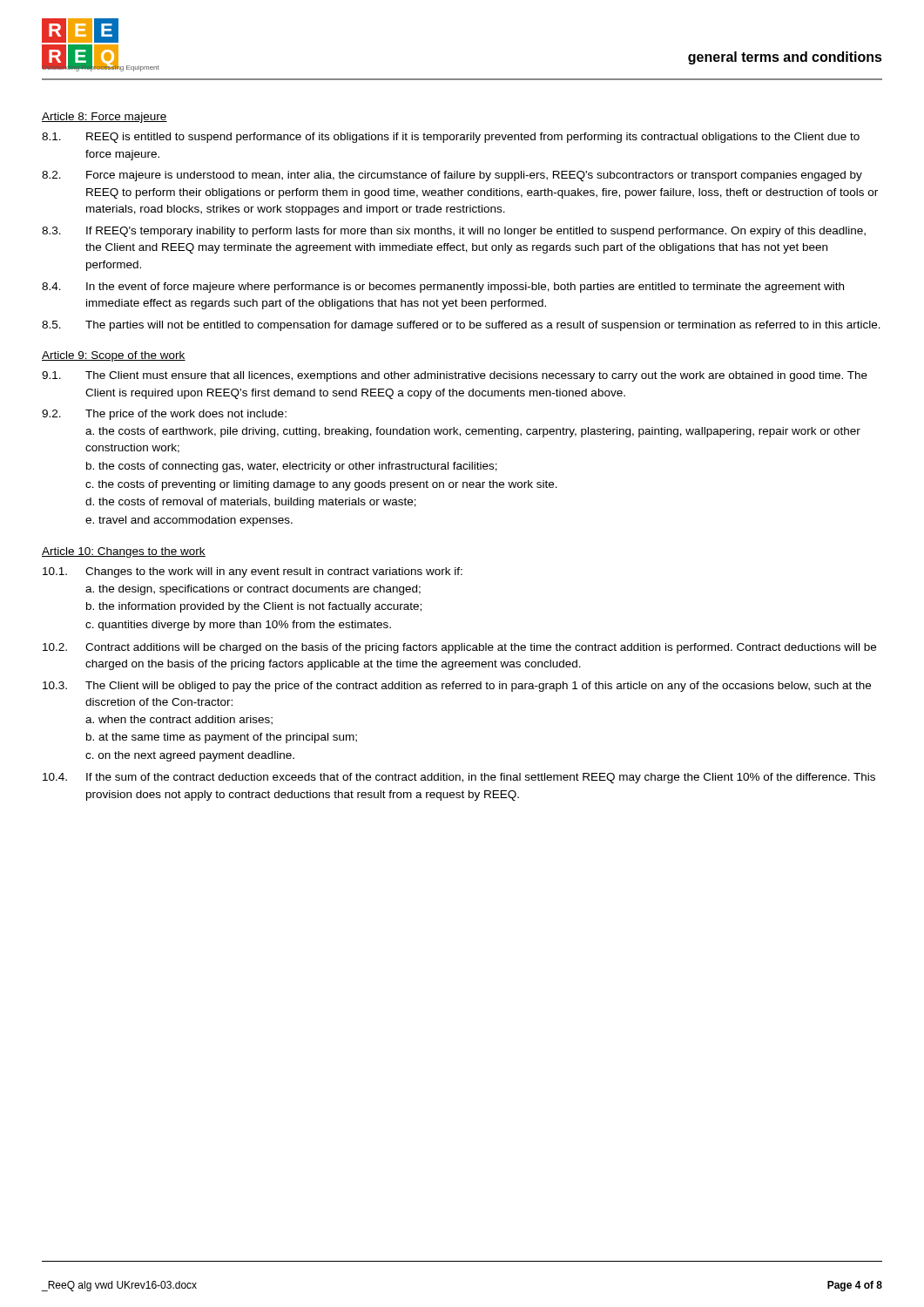This screenshot has width=924, height=1307.
Task: Select the region starting "10.1. Changes to the"
Action: (x=253, y=572)
